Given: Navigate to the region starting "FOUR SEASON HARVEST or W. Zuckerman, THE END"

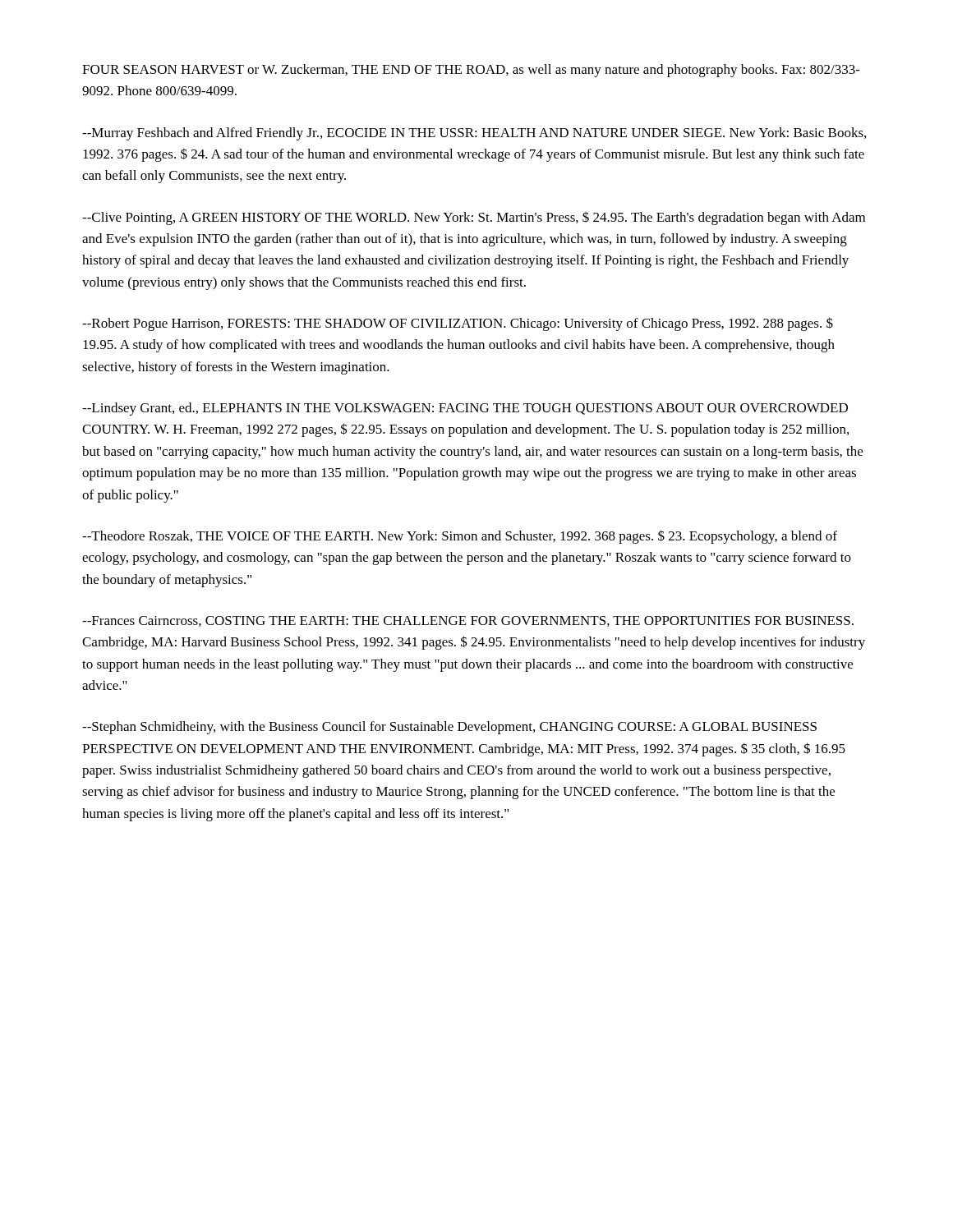Looking at the screenshot, I should 471,80.
